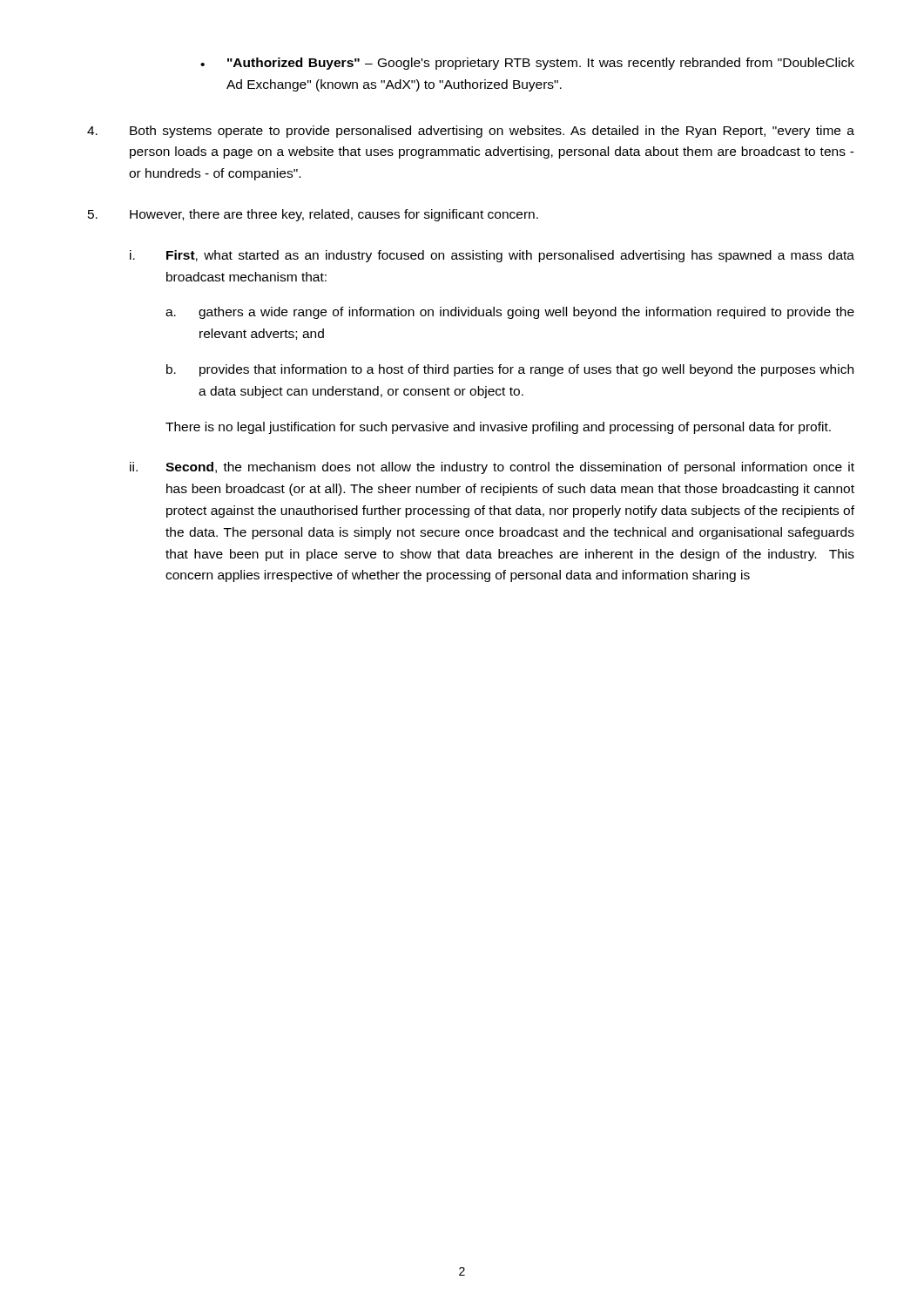This screenshot has width=924, height=1307.
Task: Find the list item that reads "b. provides that"
Action: pyautogui.click(x=510, y=381)
